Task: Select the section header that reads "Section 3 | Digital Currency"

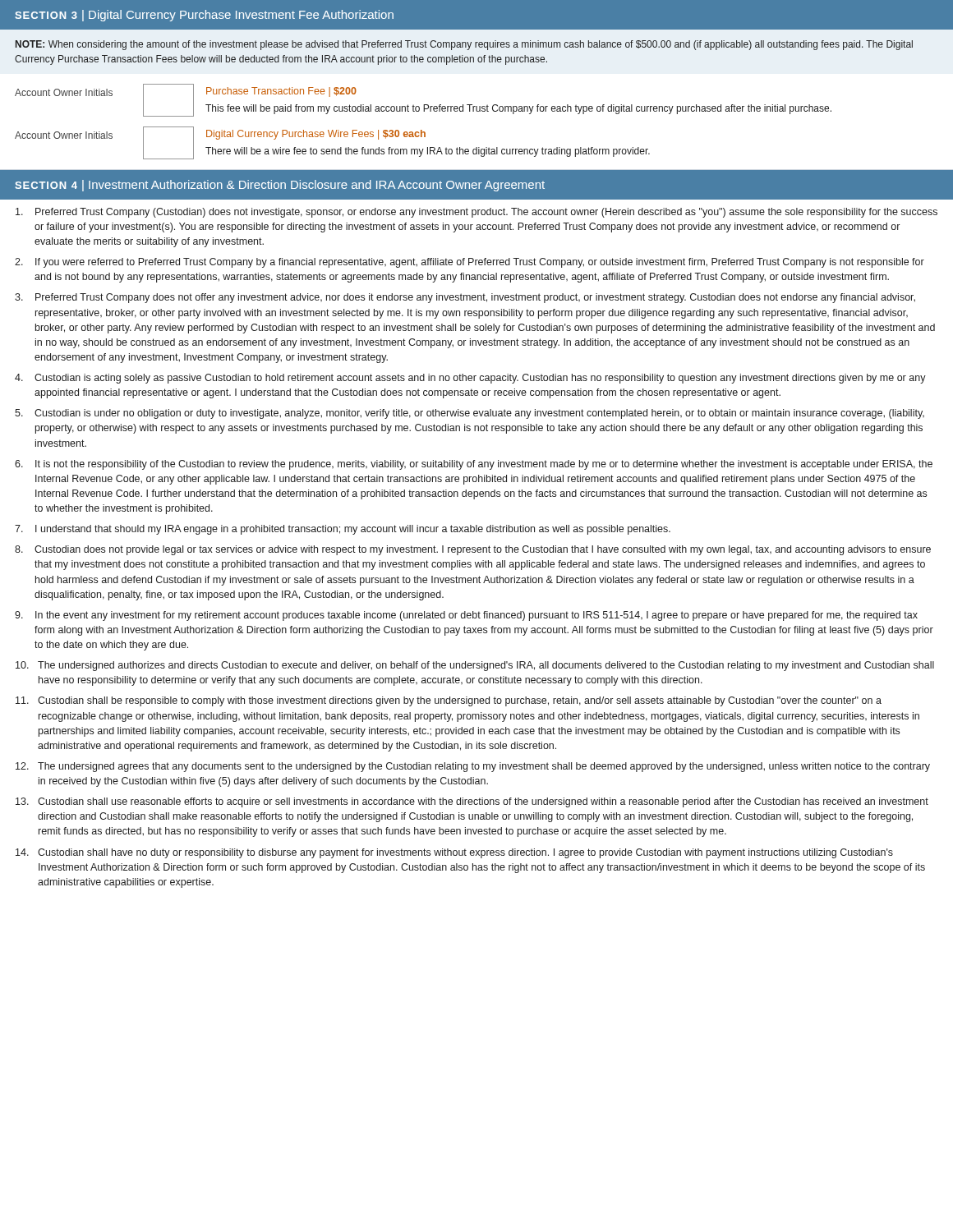Action: pyautogui.click(x=204, y=14)
